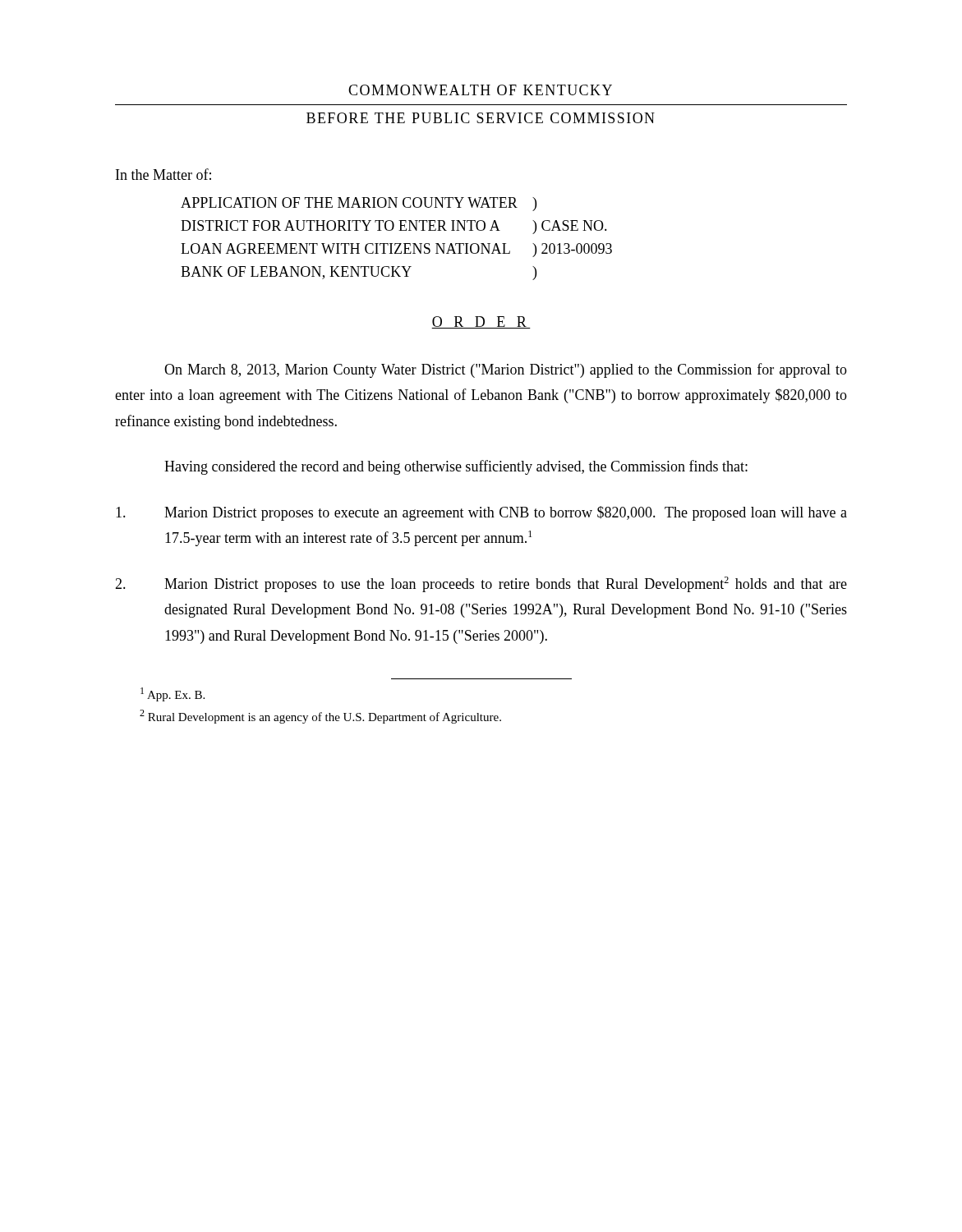The width and height of the screenshot is (962, 1232).
Task: Where does it say "O R D E R"?
Action: [481, 322]
